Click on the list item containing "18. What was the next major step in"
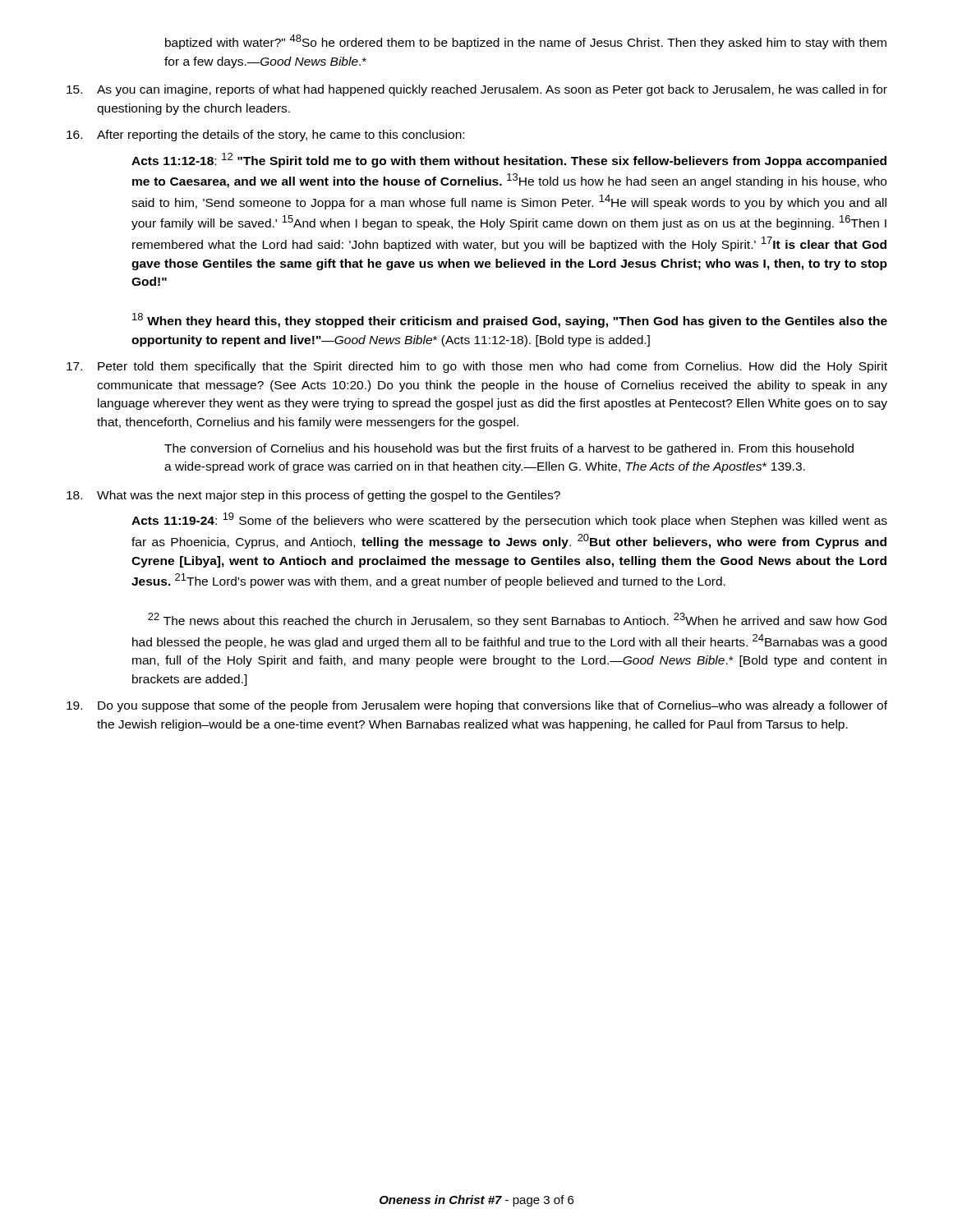This screenshot has height=1232, width=953. click(x=476, y=495)
